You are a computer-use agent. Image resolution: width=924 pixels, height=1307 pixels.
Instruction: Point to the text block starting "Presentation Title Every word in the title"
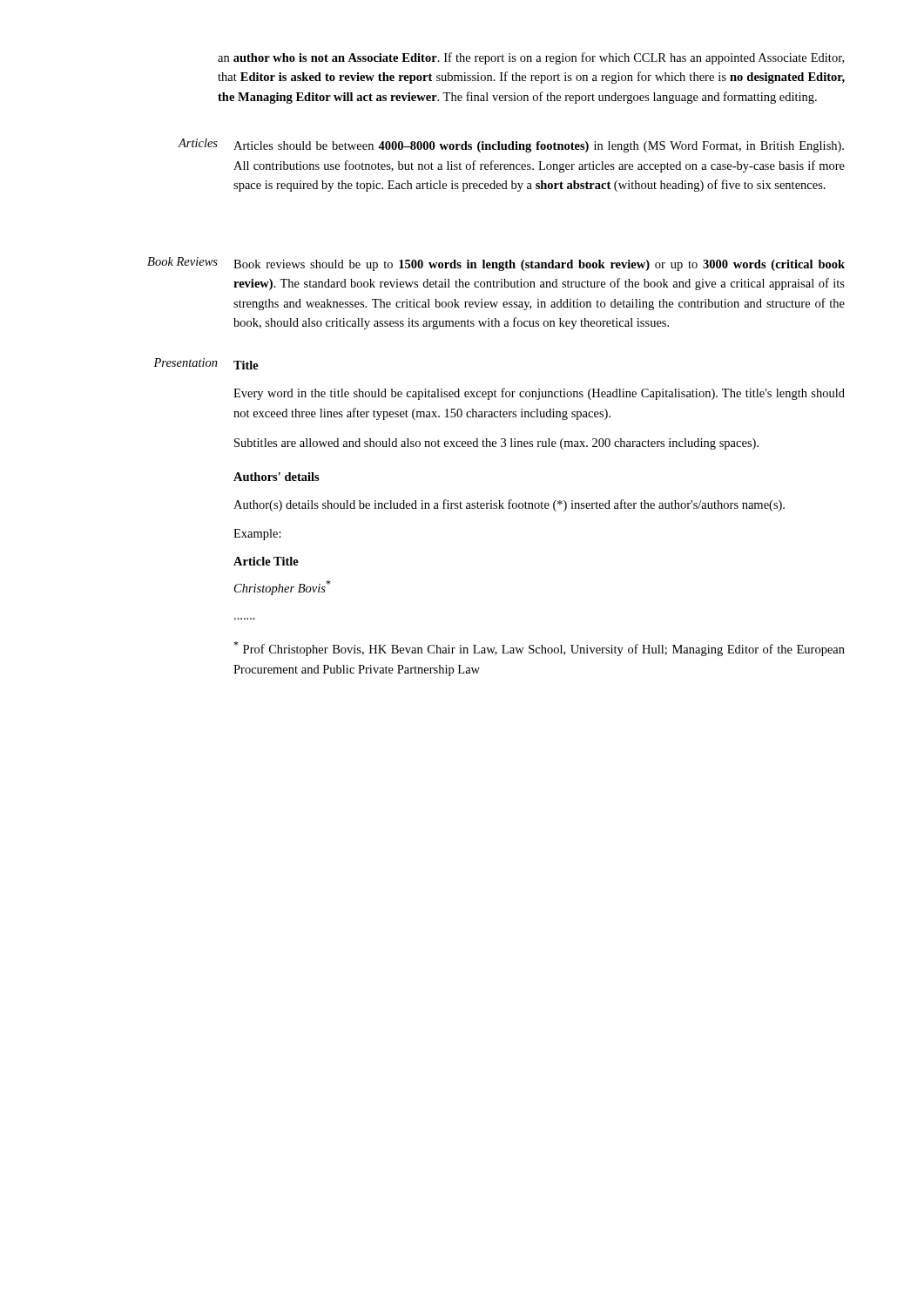(x=466, y=517)
